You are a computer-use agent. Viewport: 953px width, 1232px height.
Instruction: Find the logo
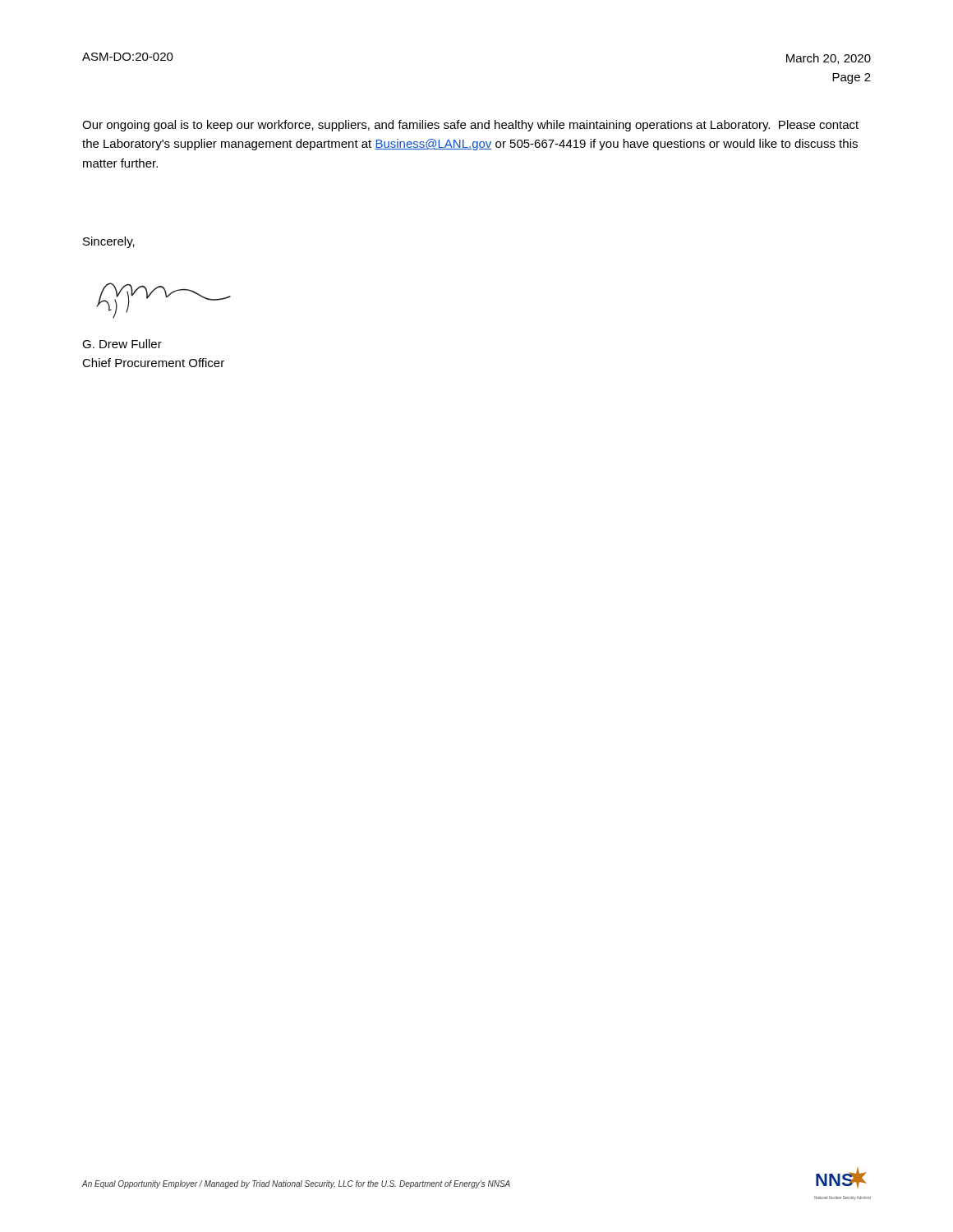click(842, 1184)
